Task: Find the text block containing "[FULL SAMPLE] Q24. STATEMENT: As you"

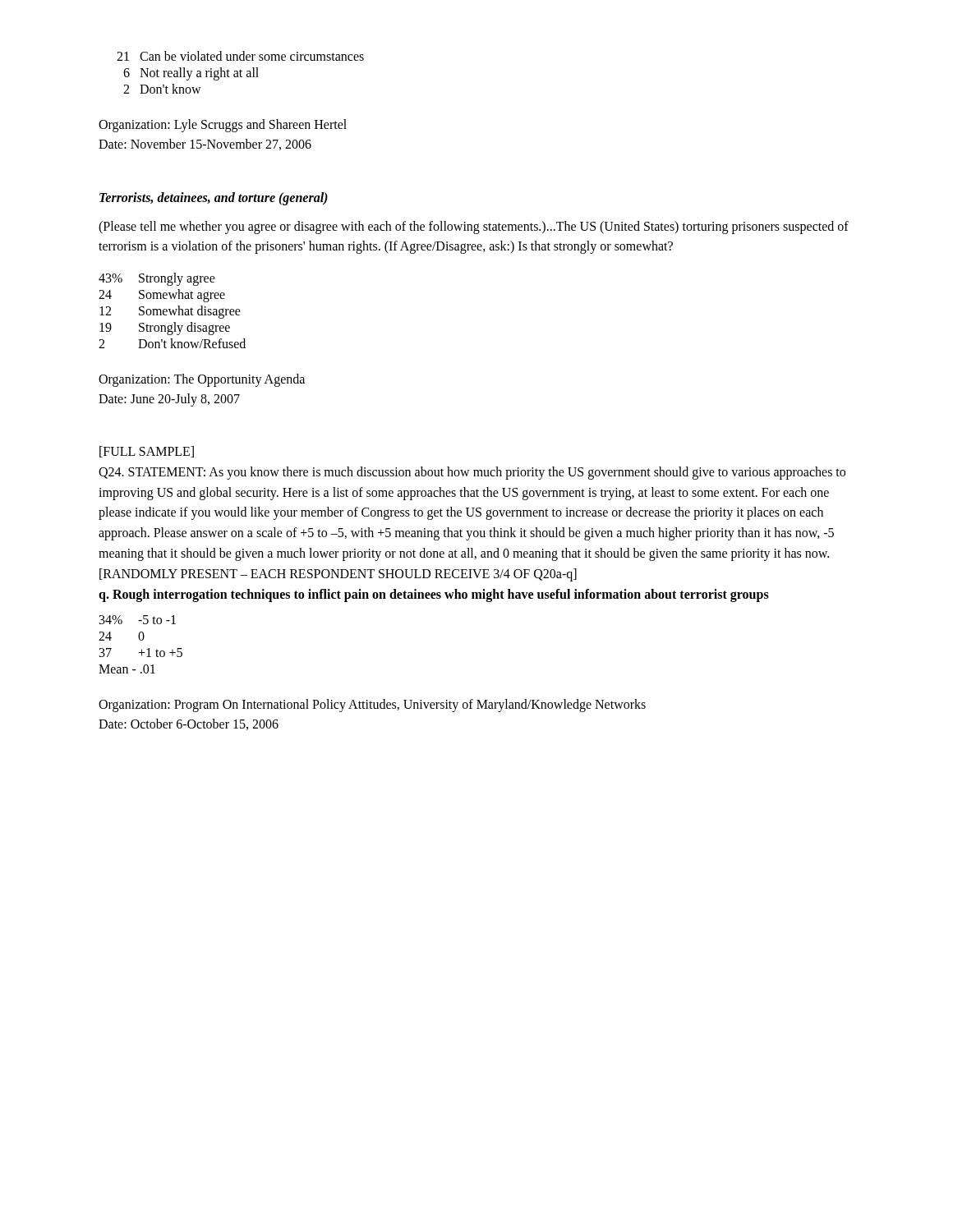Action: pyautogui.click(x=472, y=523)
